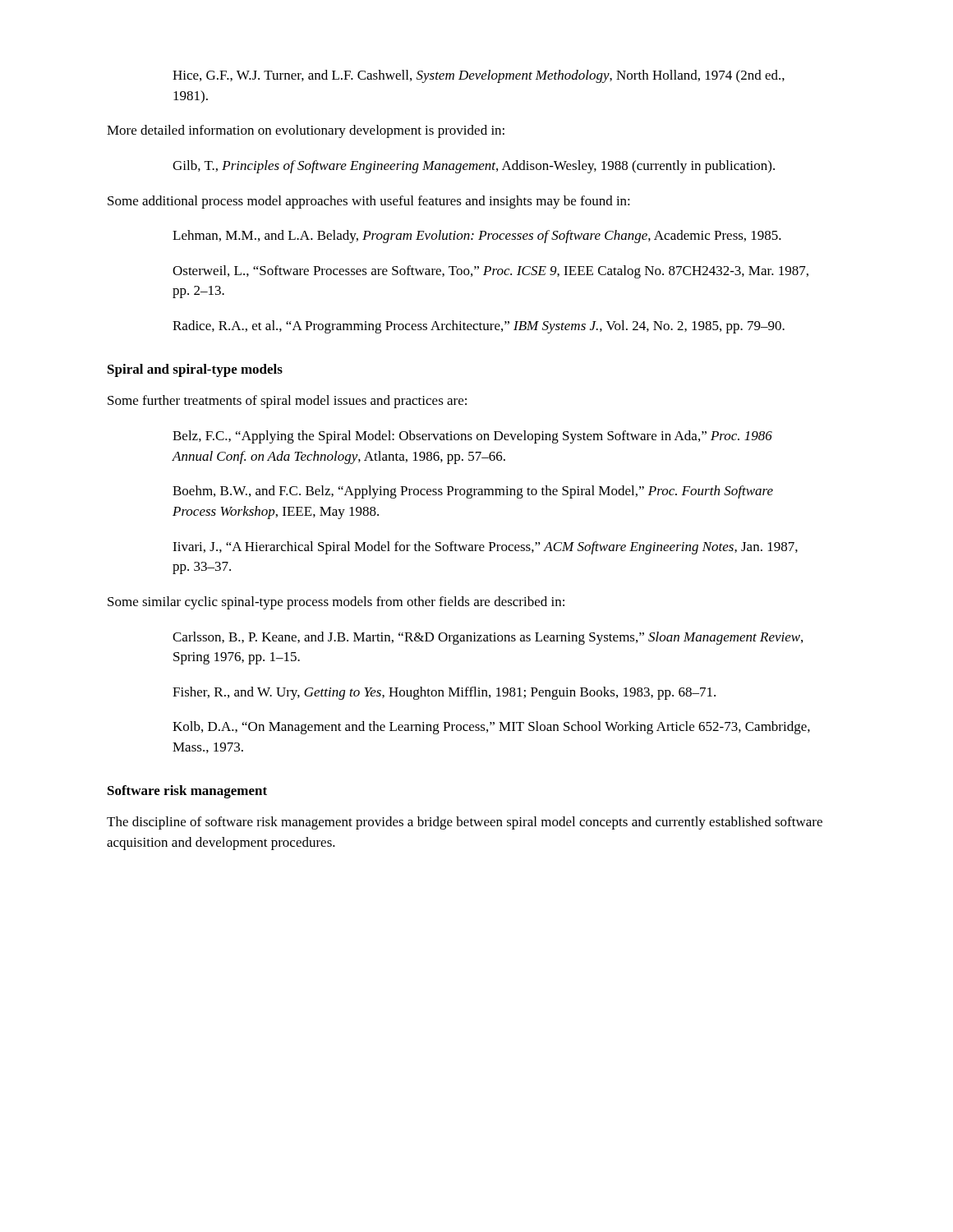Viewport: 953px width, 1232px height.
Task: Find the list item that says "Lehman, M.M., and L.A. Belady, Program Evolution: Processes"
Action: 477,235
